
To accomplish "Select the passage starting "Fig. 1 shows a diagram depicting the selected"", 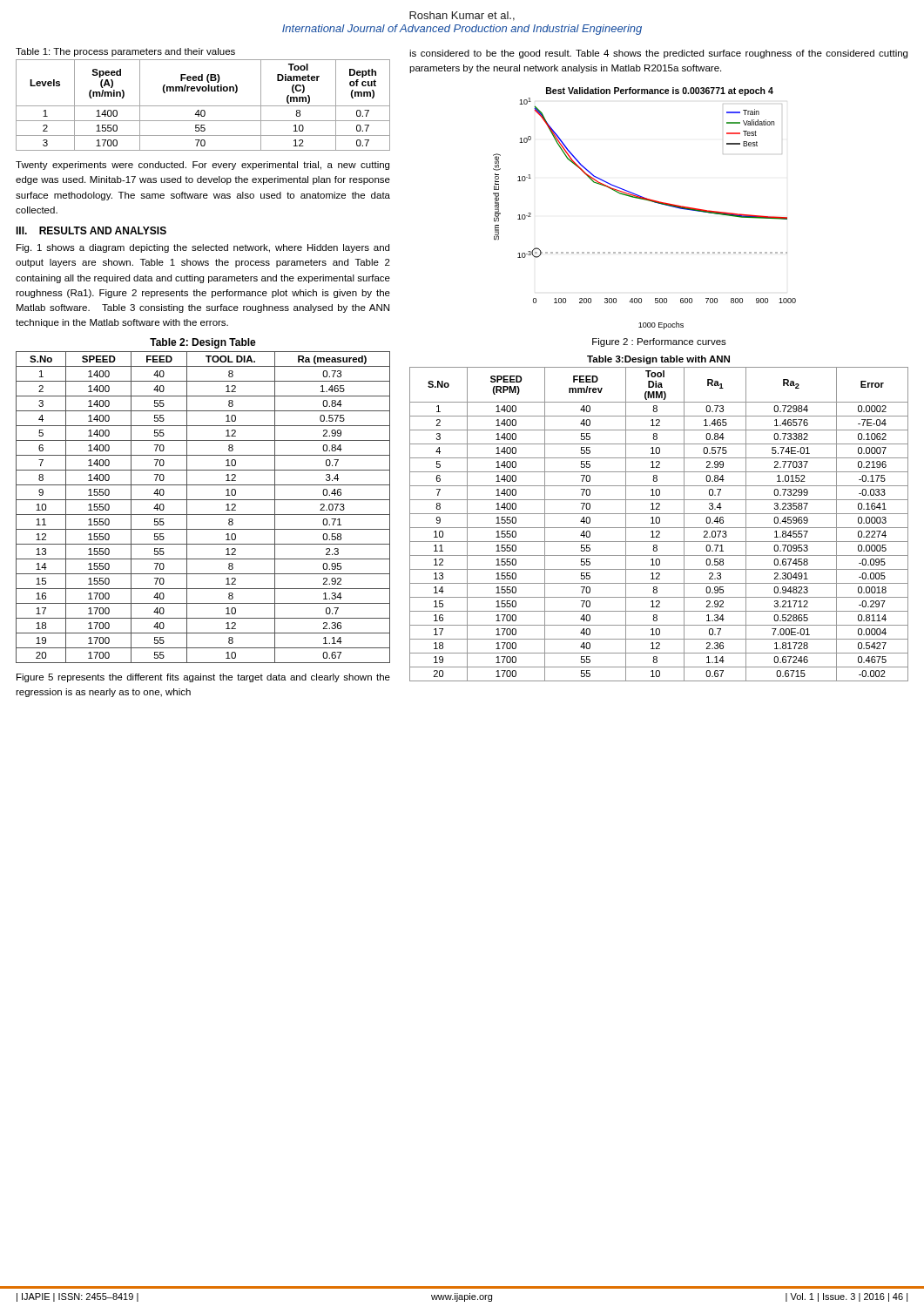I will coord(203,285).
